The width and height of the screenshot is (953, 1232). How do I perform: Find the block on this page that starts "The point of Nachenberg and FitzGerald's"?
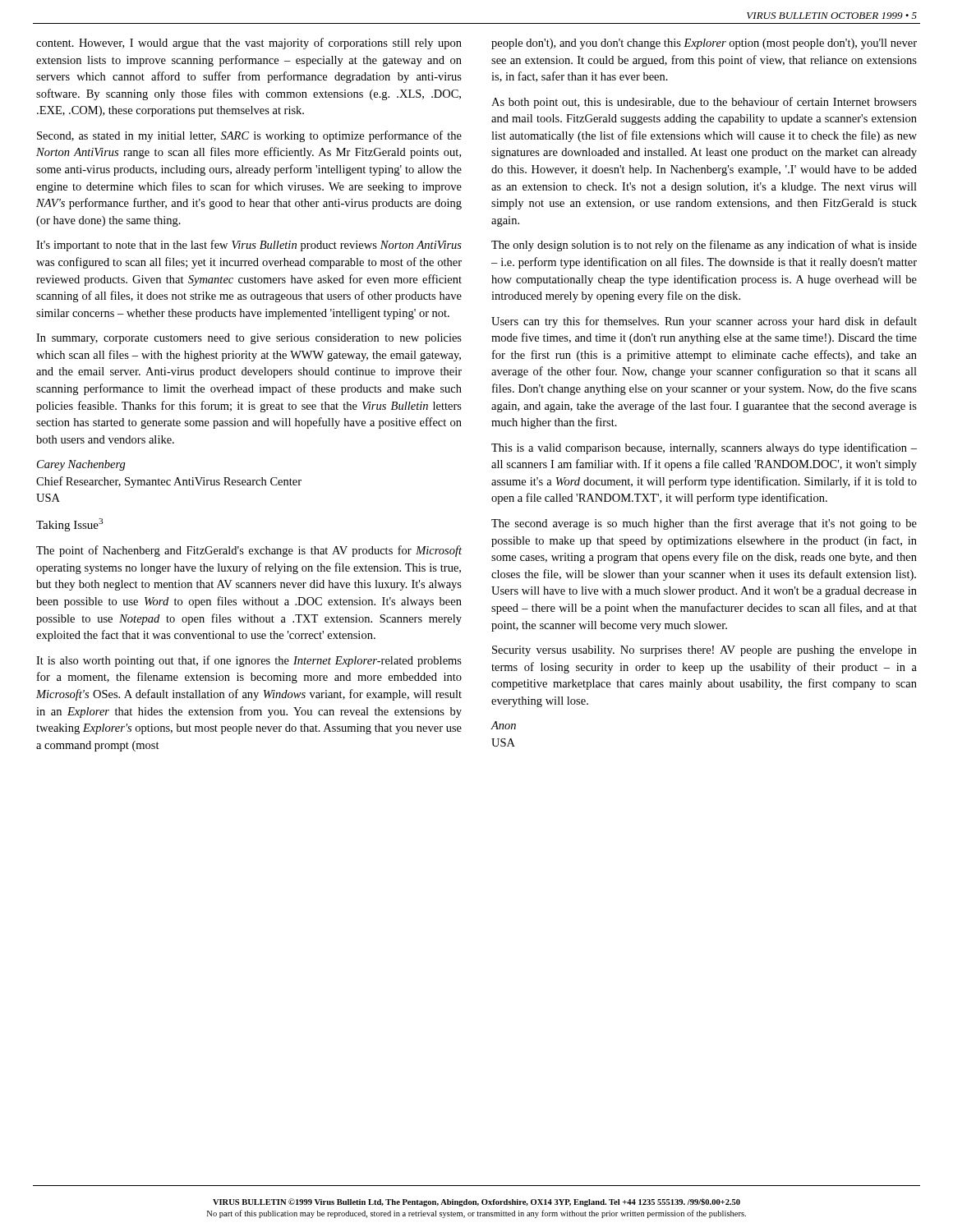[249, 593]
